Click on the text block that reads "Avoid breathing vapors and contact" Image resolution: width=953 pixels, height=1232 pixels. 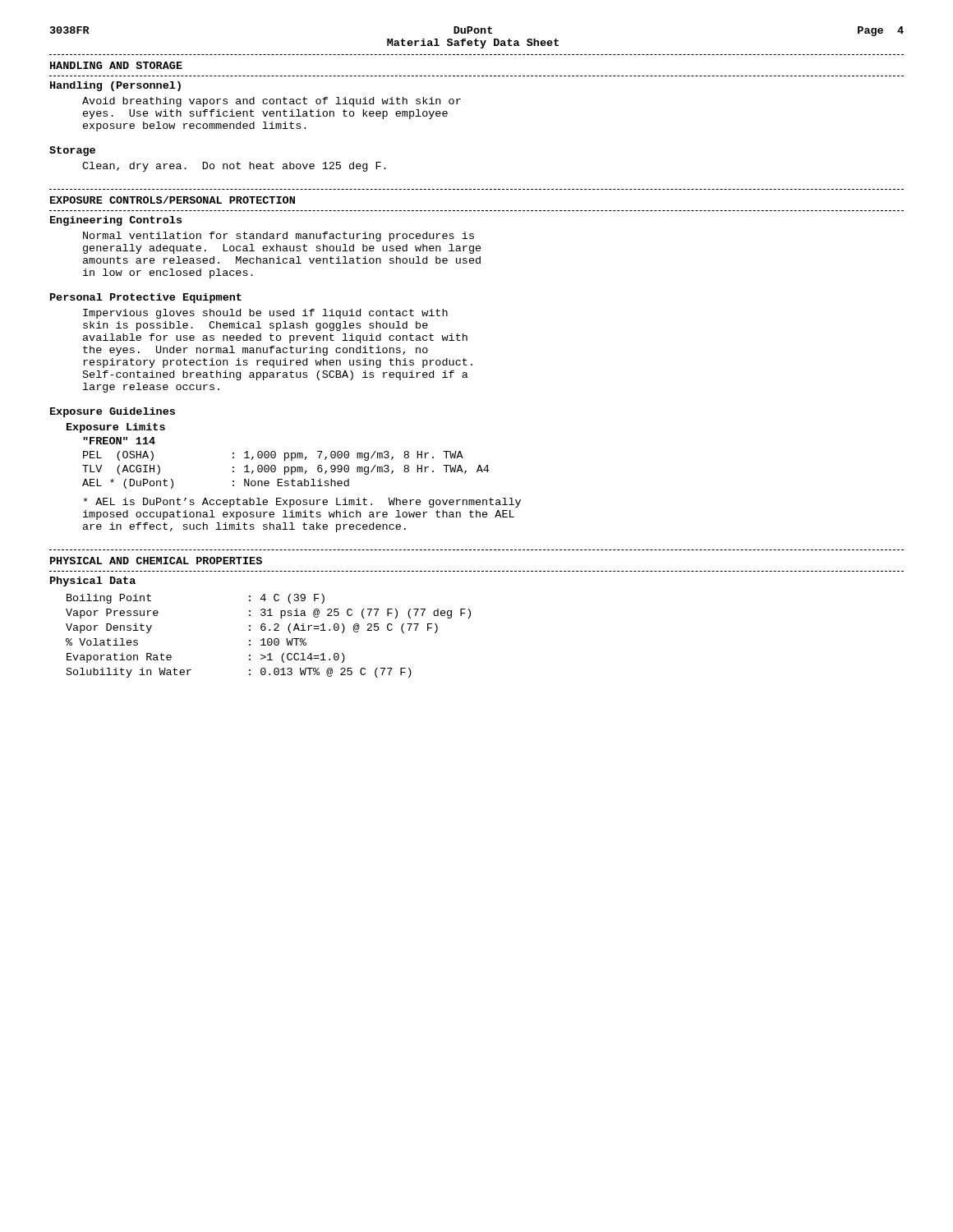[x=272, y=114]
